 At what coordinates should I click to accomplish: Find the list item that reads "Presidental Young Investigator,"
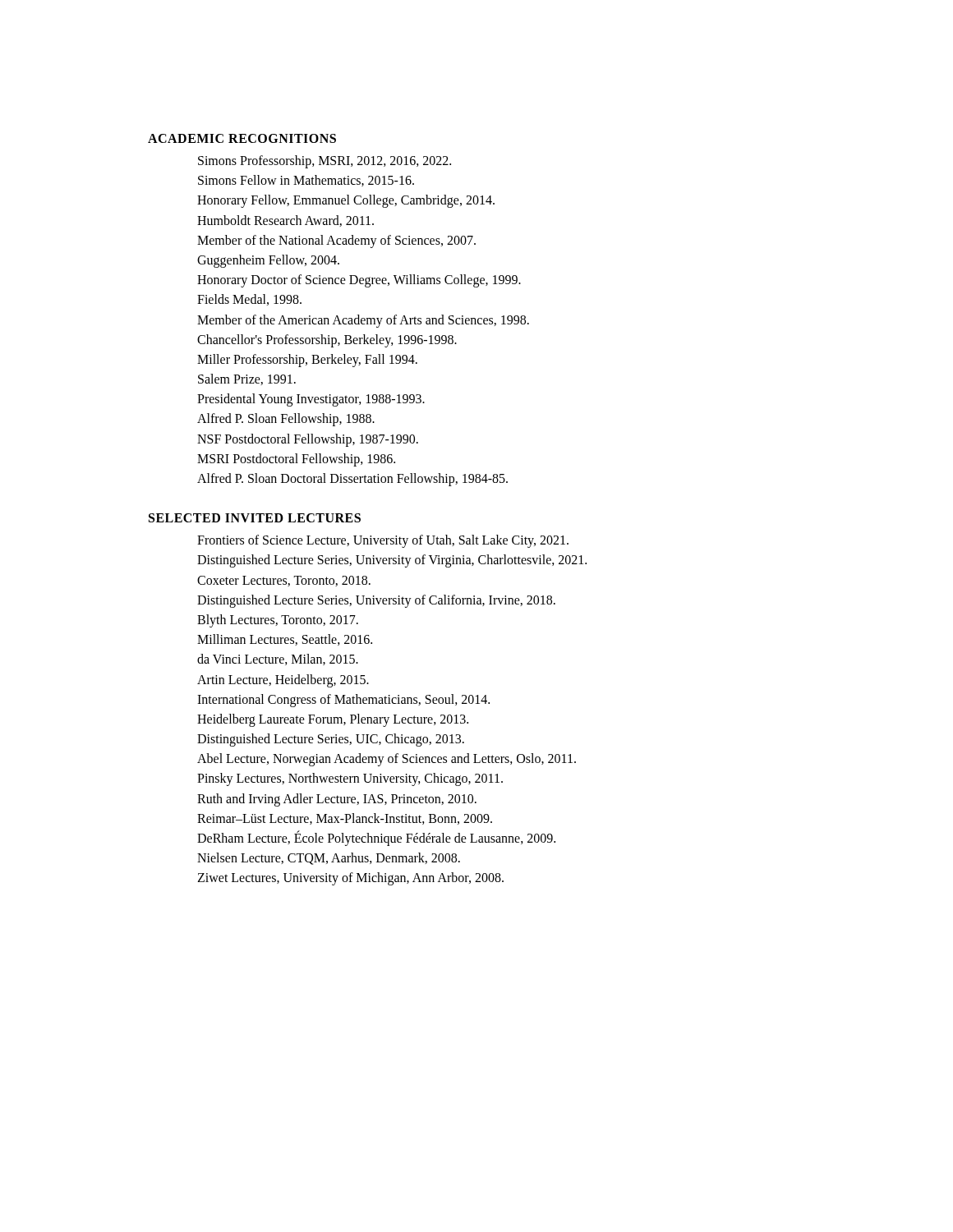311,399
